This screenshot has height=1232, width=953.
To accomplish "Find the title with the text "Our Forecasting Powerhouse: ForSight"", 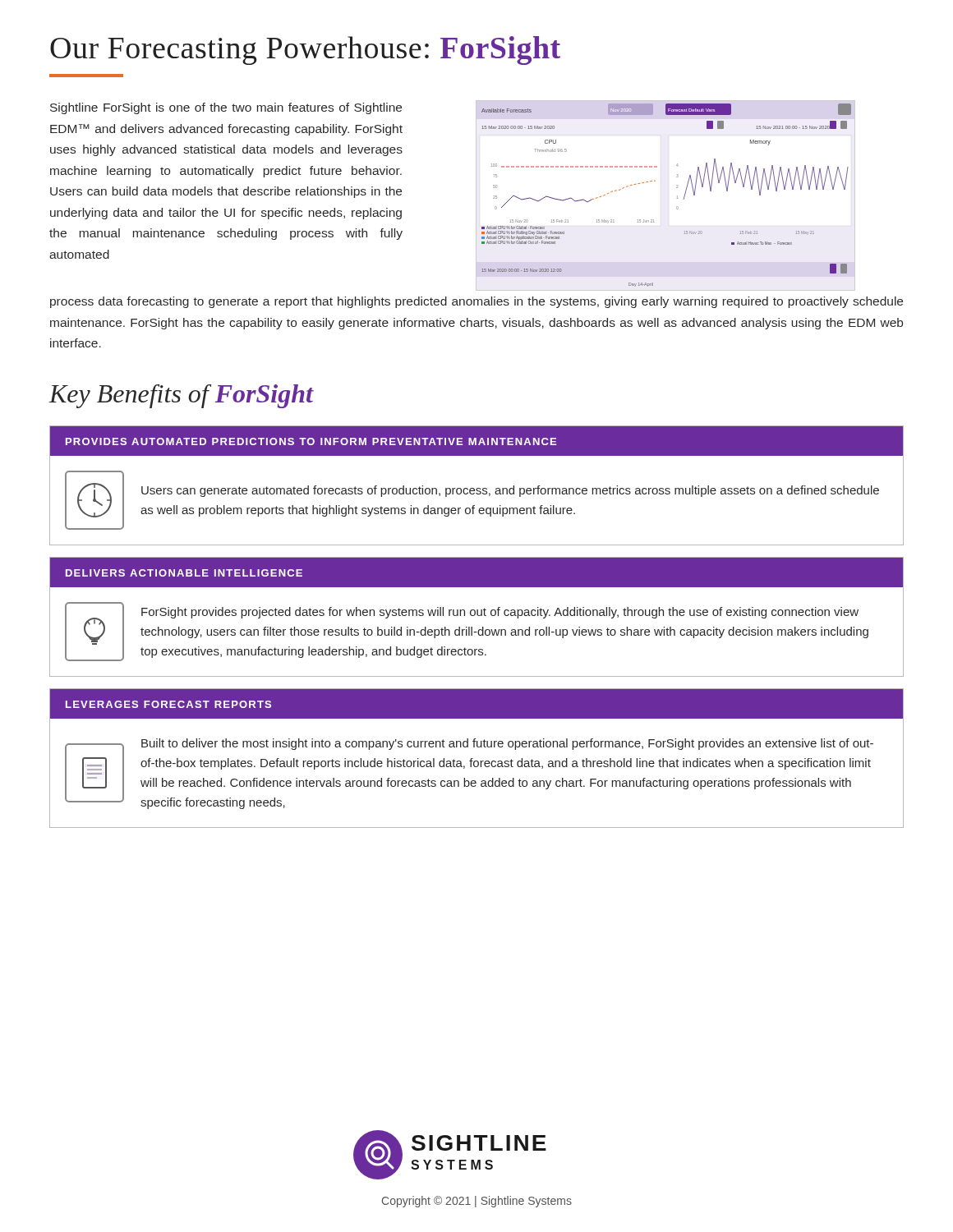I will [476, 53].
